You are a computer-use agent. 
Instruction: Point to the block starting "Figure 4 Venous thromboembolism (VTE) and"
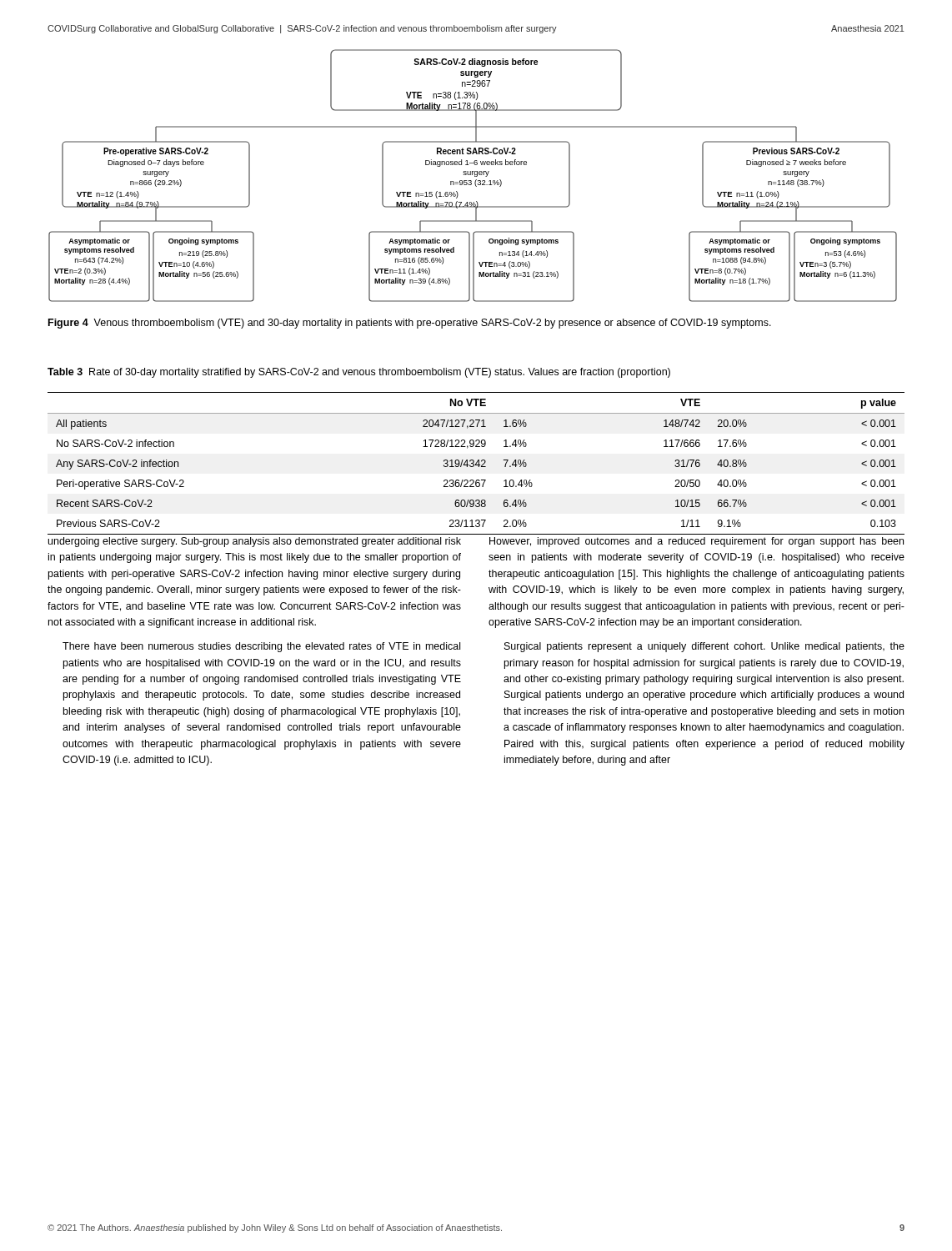pos(410,323)
